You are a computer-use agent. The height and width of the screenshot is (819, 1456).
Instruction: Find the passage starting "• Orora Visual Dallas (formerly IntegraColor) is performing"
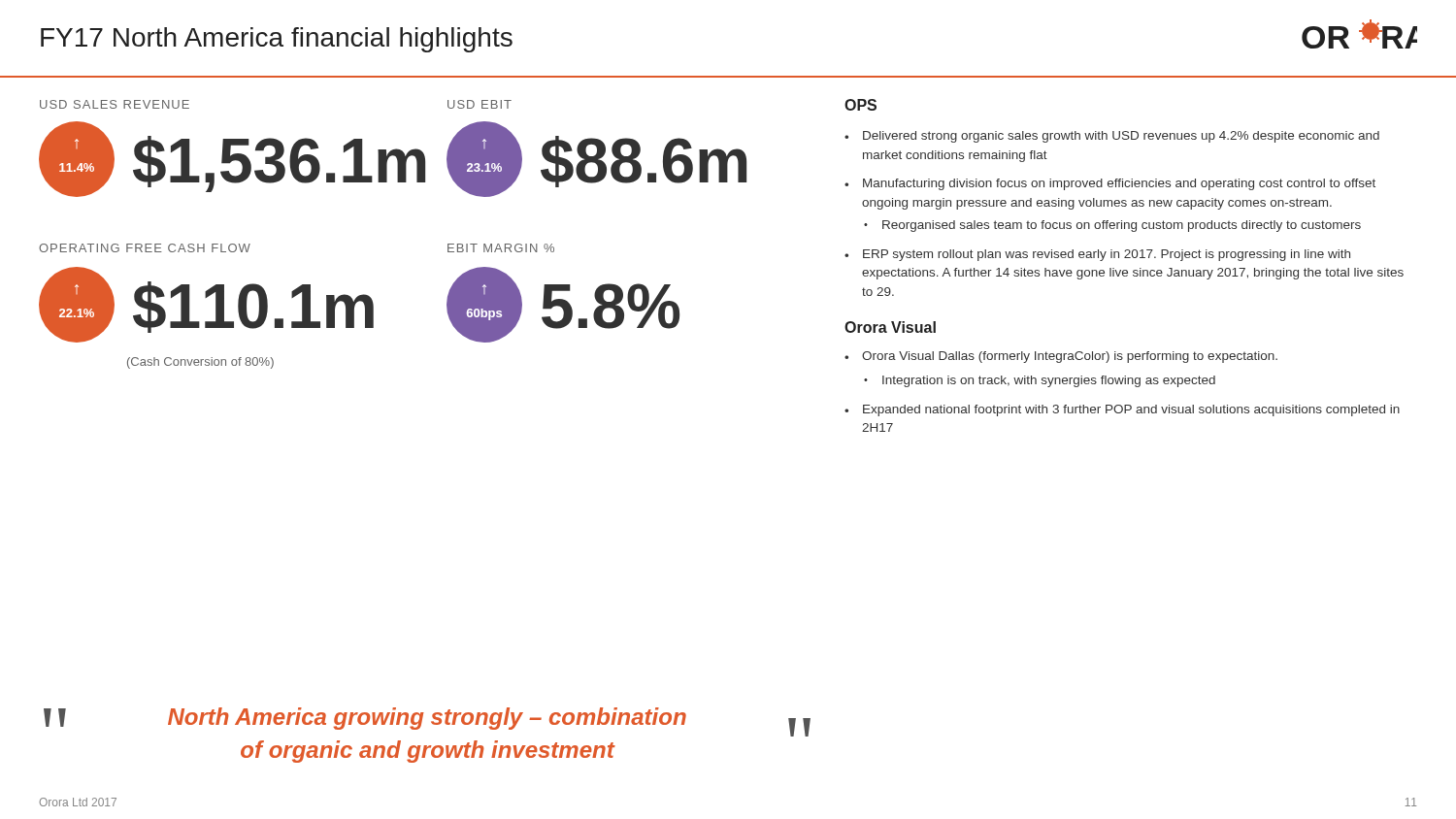1061,356
